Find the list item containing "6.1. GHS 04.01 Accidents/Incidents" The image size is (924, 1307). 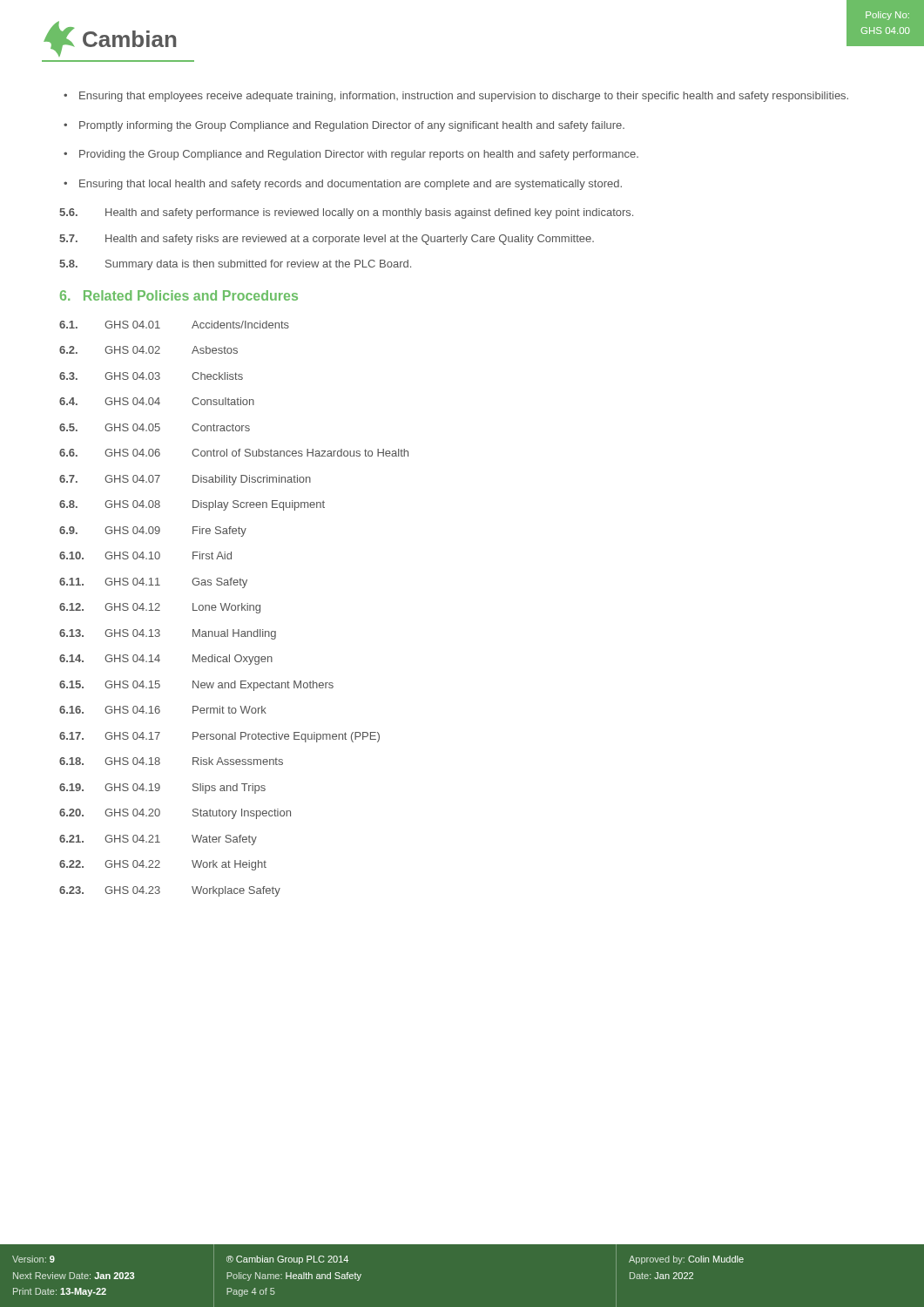tap(72, 325)
